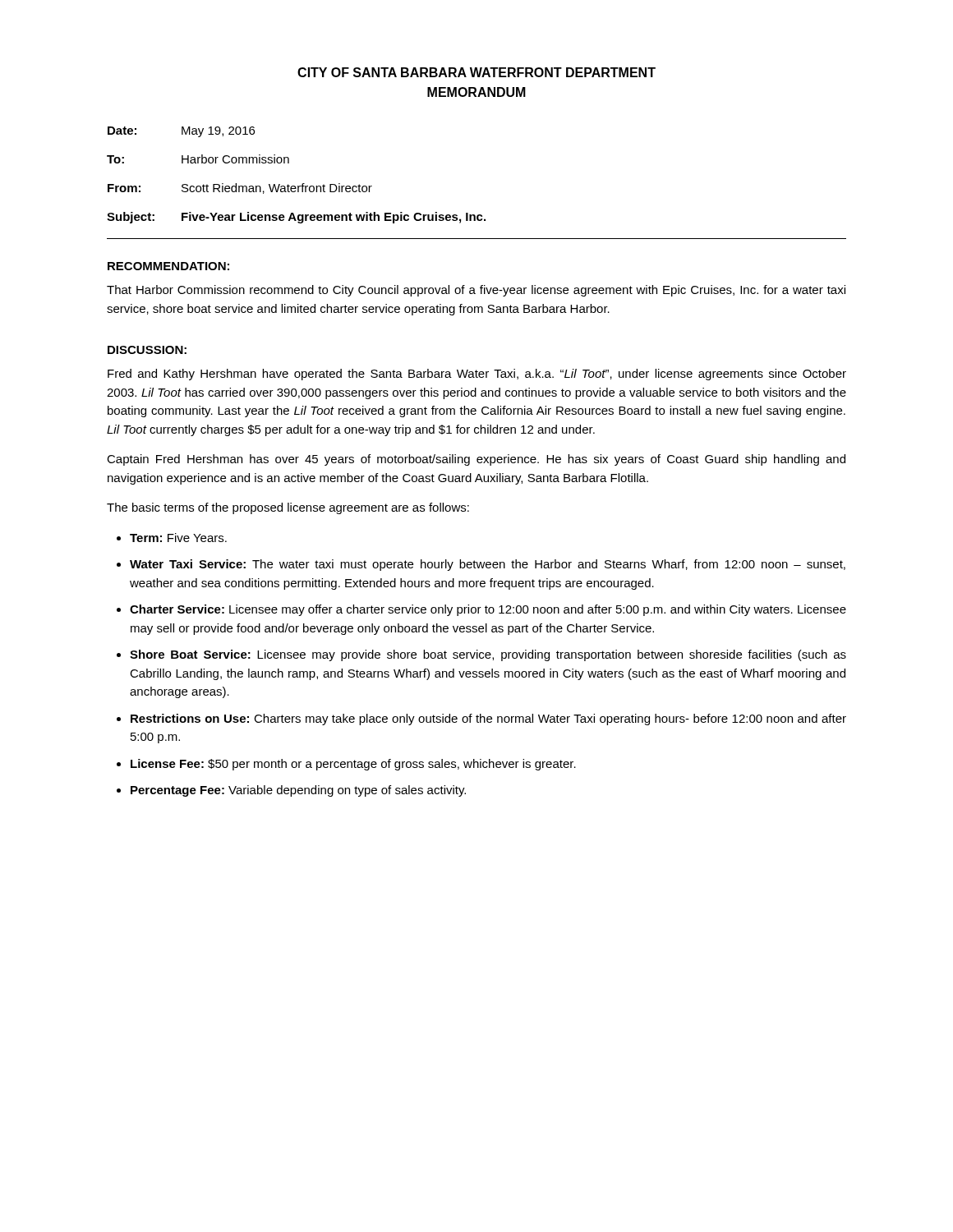Point to the text starting "Charter Service: Licensee may offer a charter"
Viewport: 953px width, 1232px height.
(x=488, y=618)
